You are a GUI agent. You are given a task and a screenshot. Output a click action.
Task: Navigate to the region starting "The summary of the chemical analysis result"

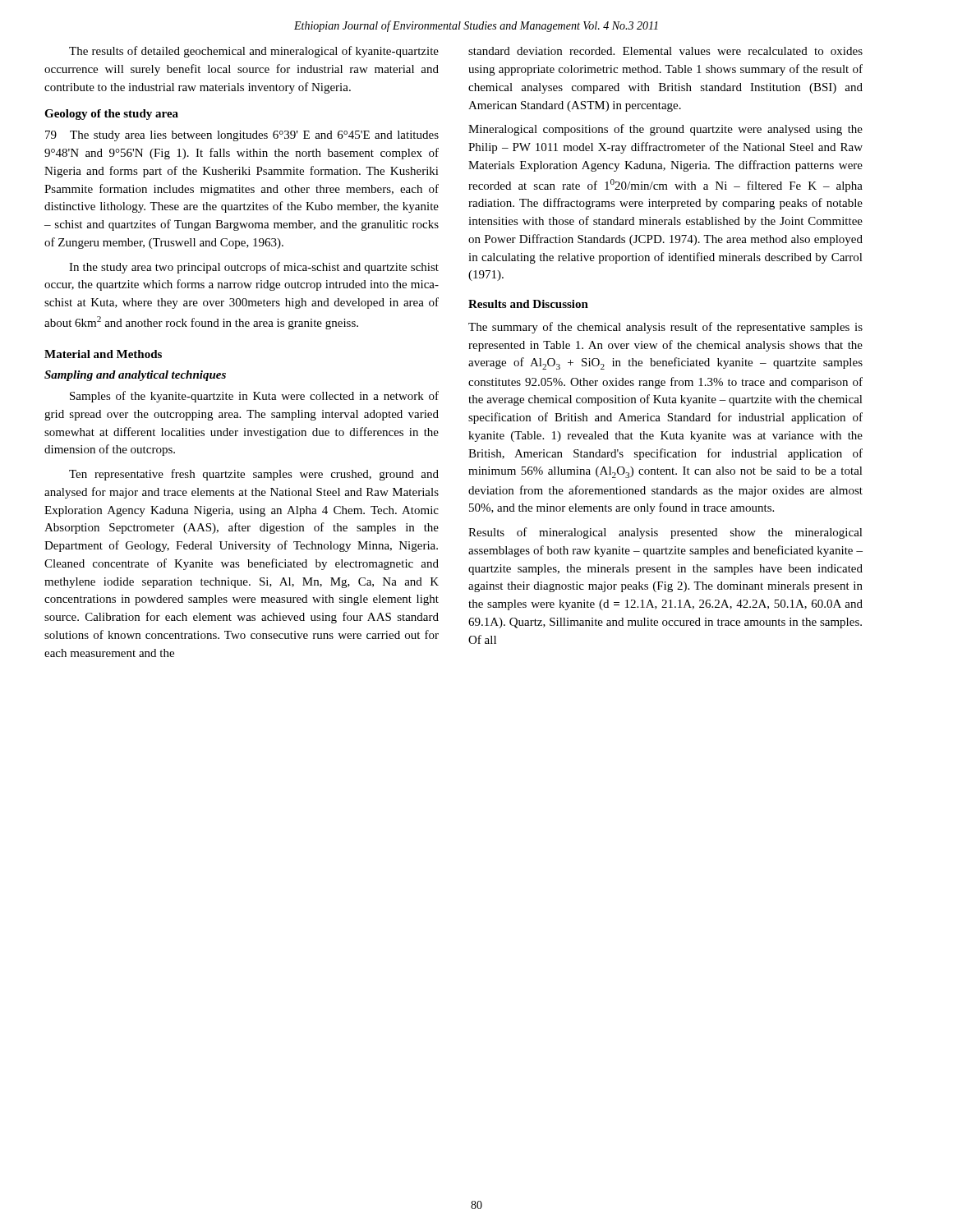pos(665,418)
